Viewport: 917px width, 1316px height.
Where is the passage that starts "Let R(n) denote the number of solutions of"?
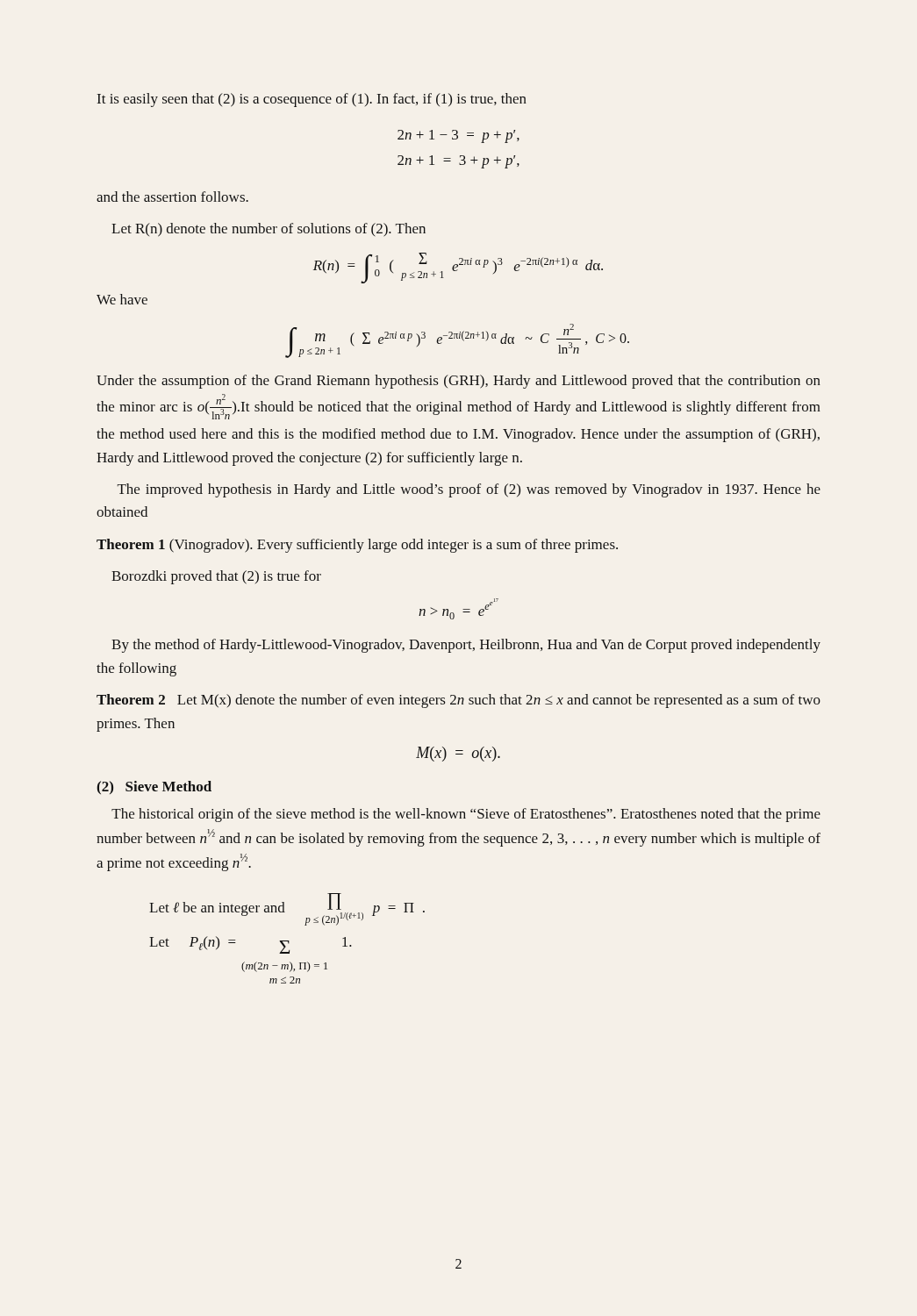point(261,229)
